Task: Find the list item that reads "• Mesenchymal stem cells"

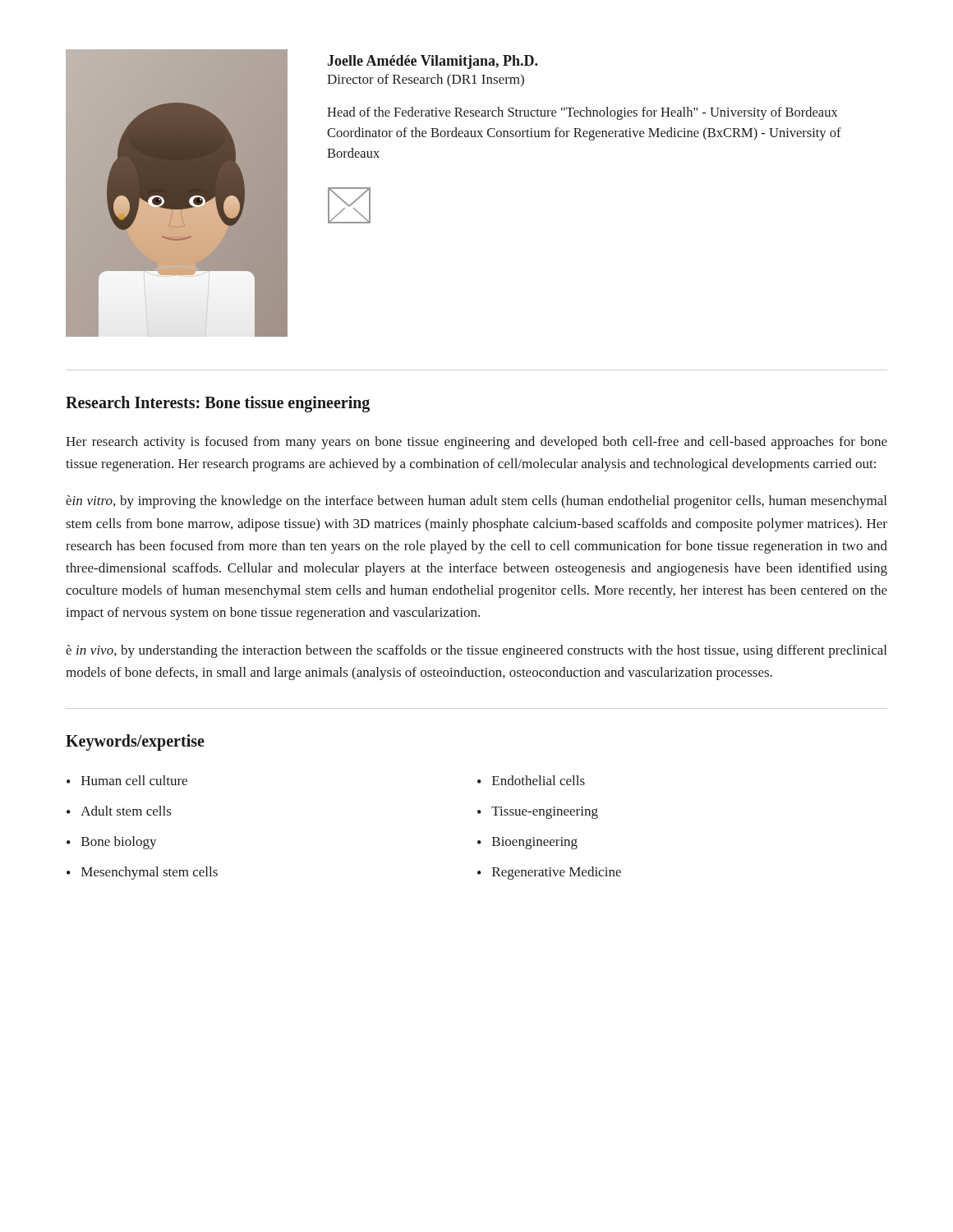Action: click(142, 873)
